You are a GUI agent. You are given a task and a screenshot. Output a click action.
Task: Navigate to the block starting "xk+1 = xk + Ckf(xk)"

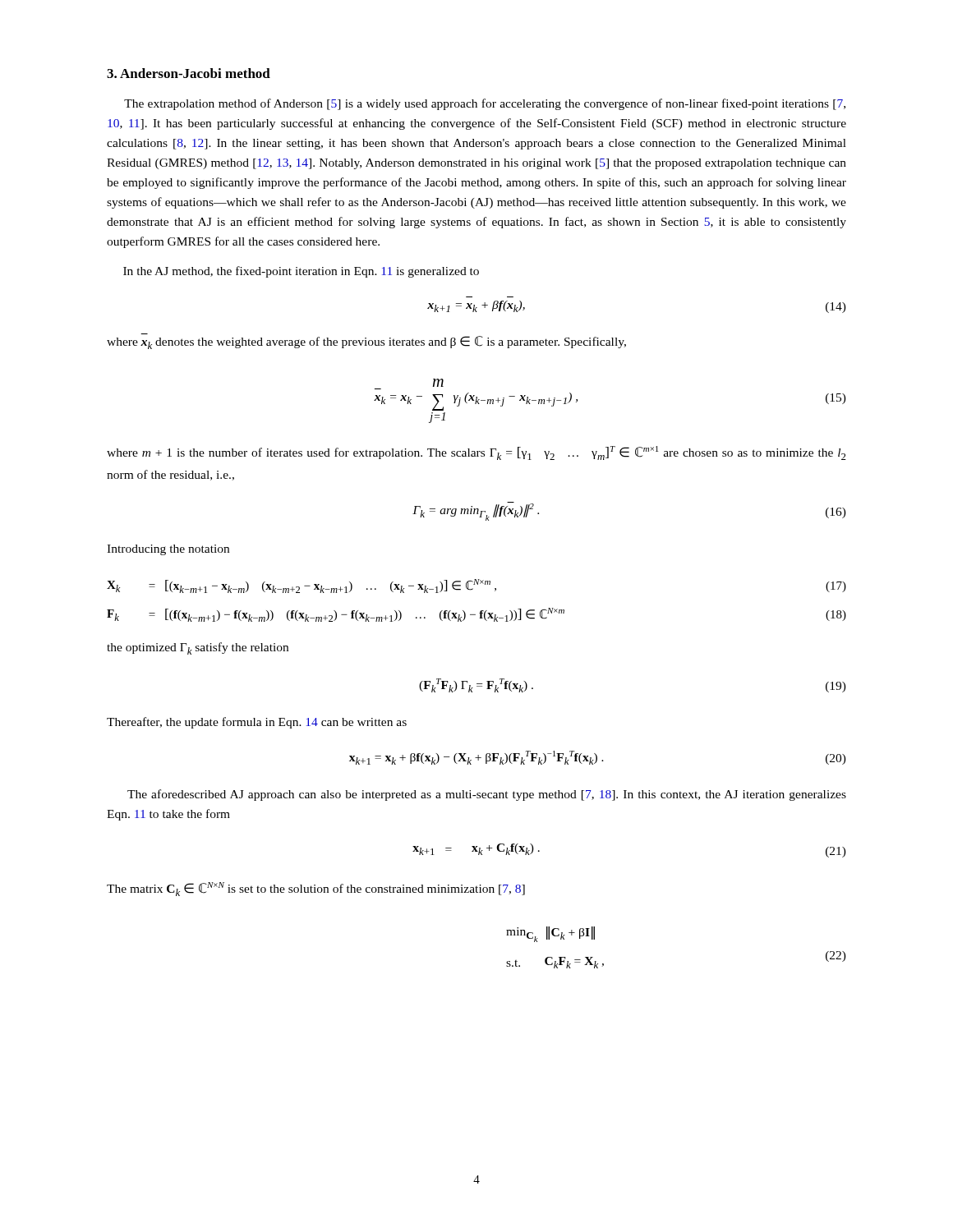(x=433, y=850)
